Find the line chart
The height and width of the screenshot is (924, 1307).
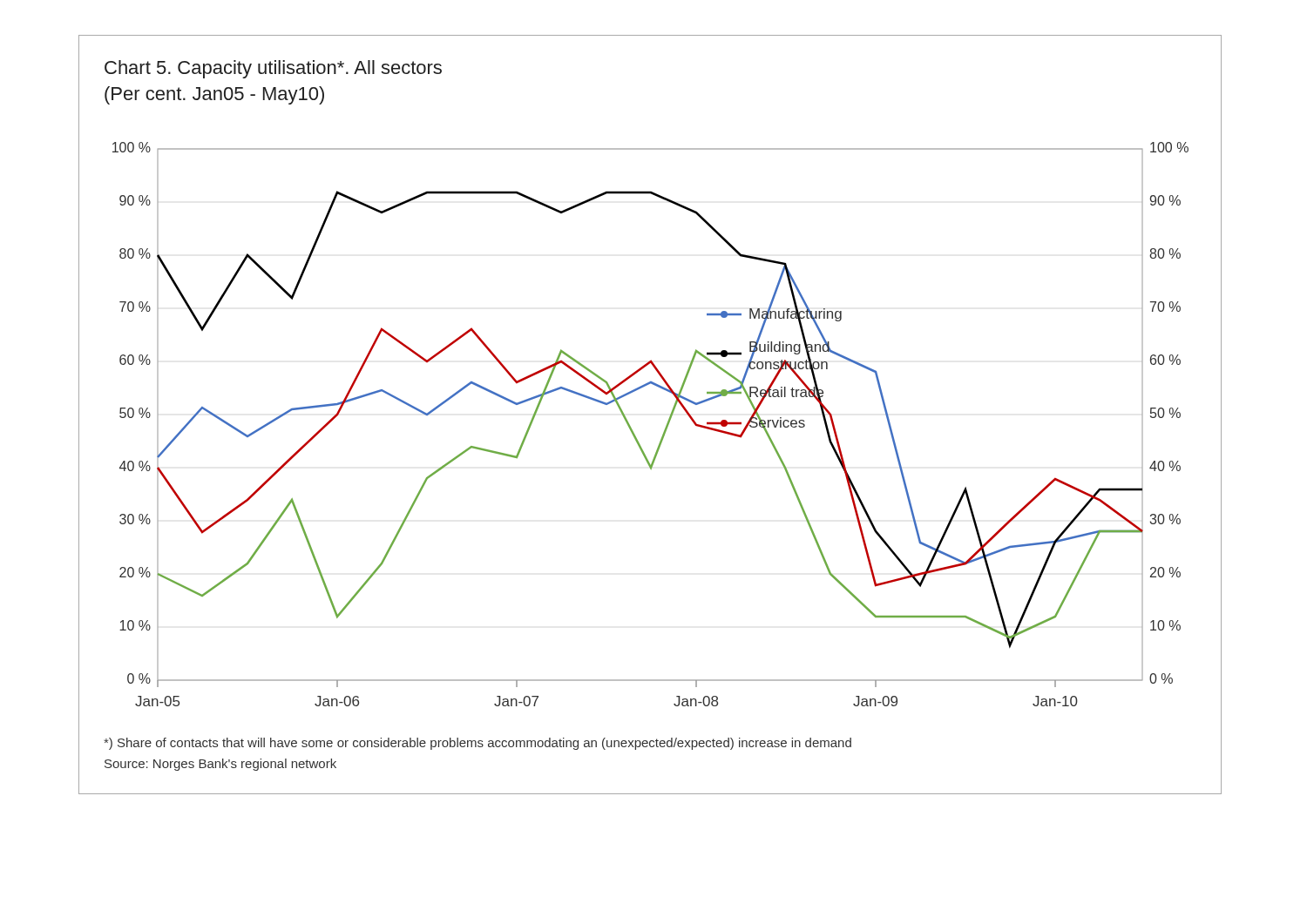650,436
